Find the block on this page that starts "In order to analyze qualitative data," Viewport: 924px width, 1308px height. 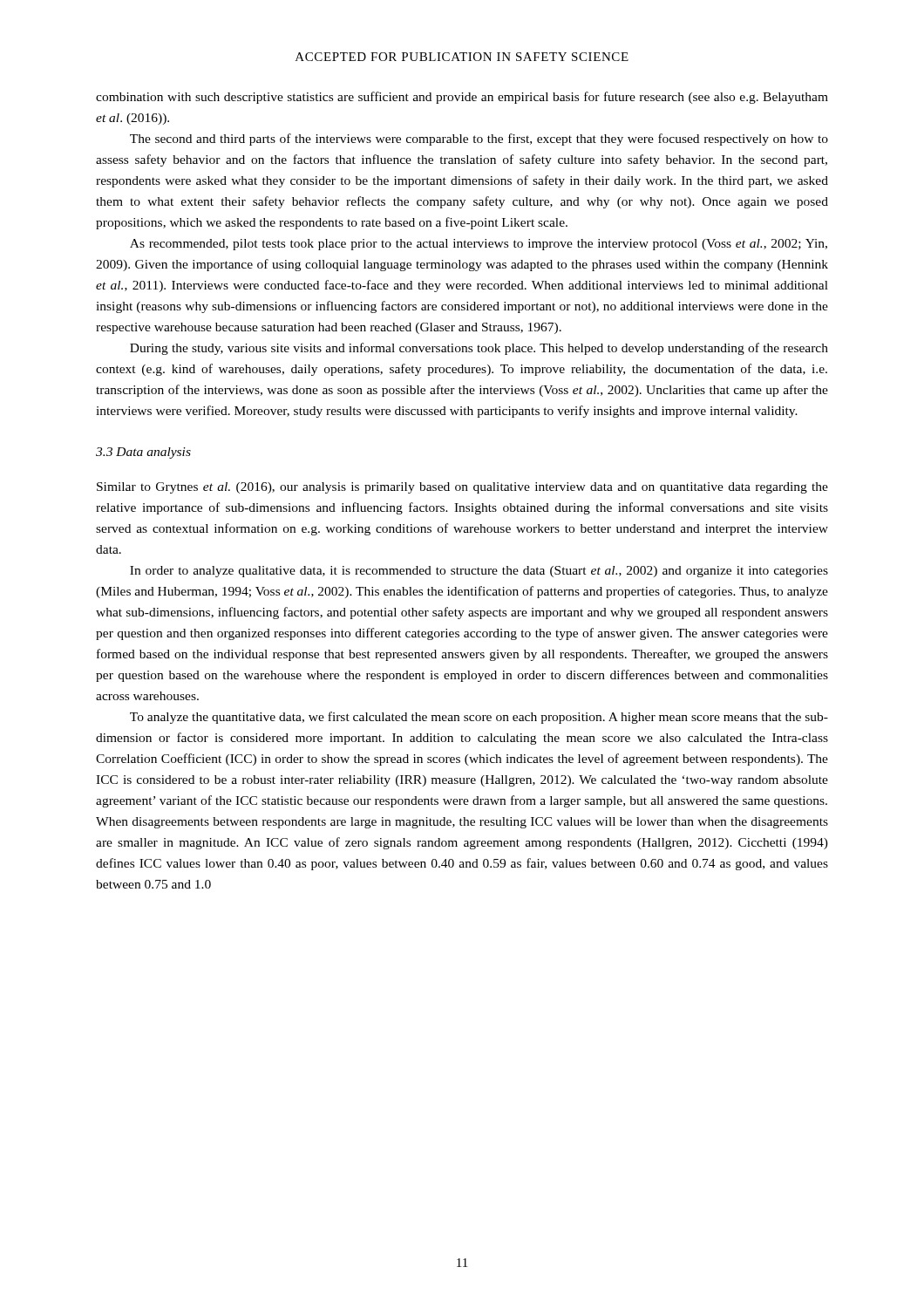click(462, 633)
